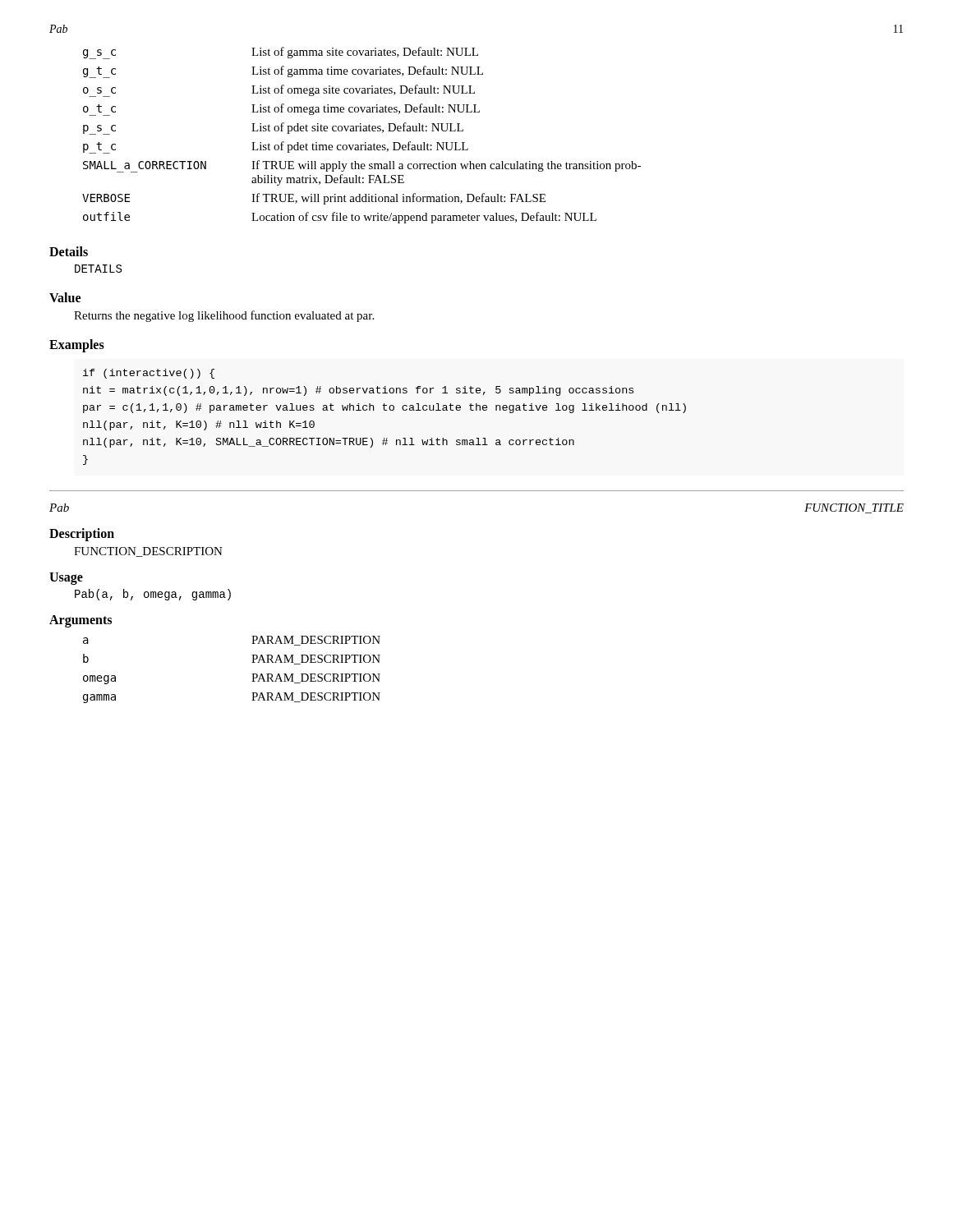
Task: Select the section header with the text "Pab FUNCTION_TITLE"
Action: (x=55, y=508)
